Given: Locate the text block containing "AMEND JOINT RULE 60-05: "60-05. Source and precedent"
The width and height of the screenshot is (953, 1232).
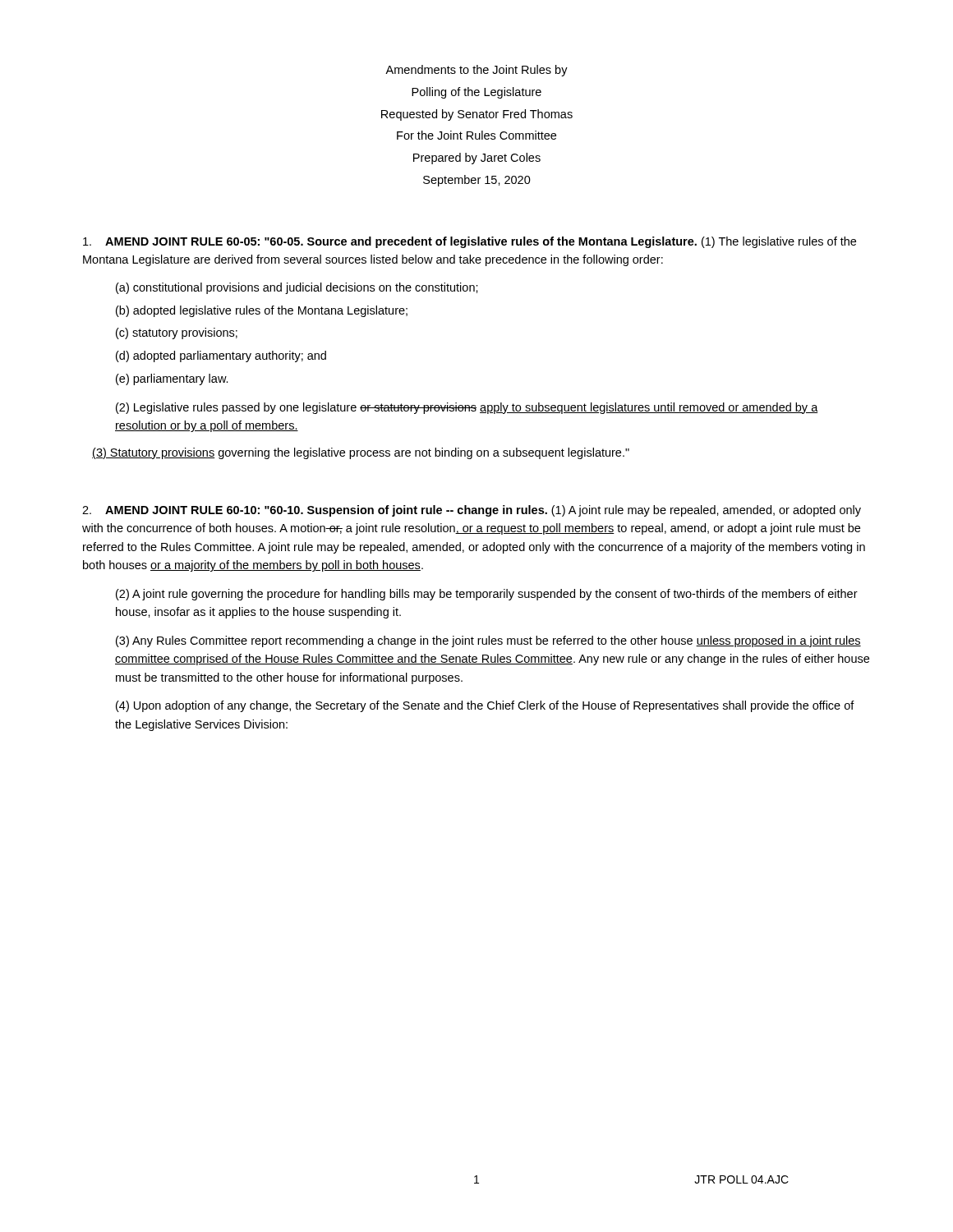Looking at the screenshot, I should coord(469,251).
